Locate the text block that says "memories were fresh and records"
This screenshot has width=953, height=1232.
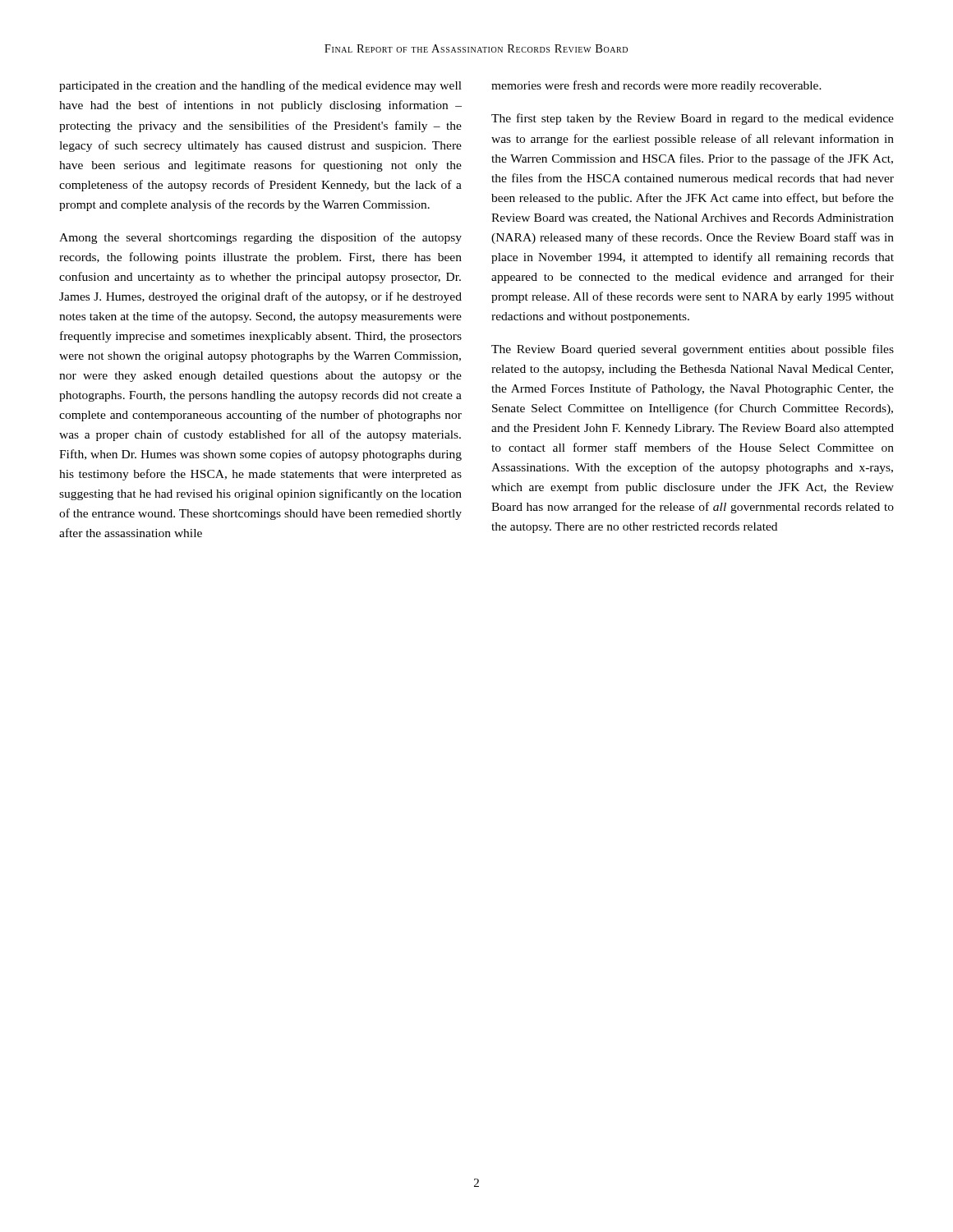pyautogui.click(x=693, y=86)
